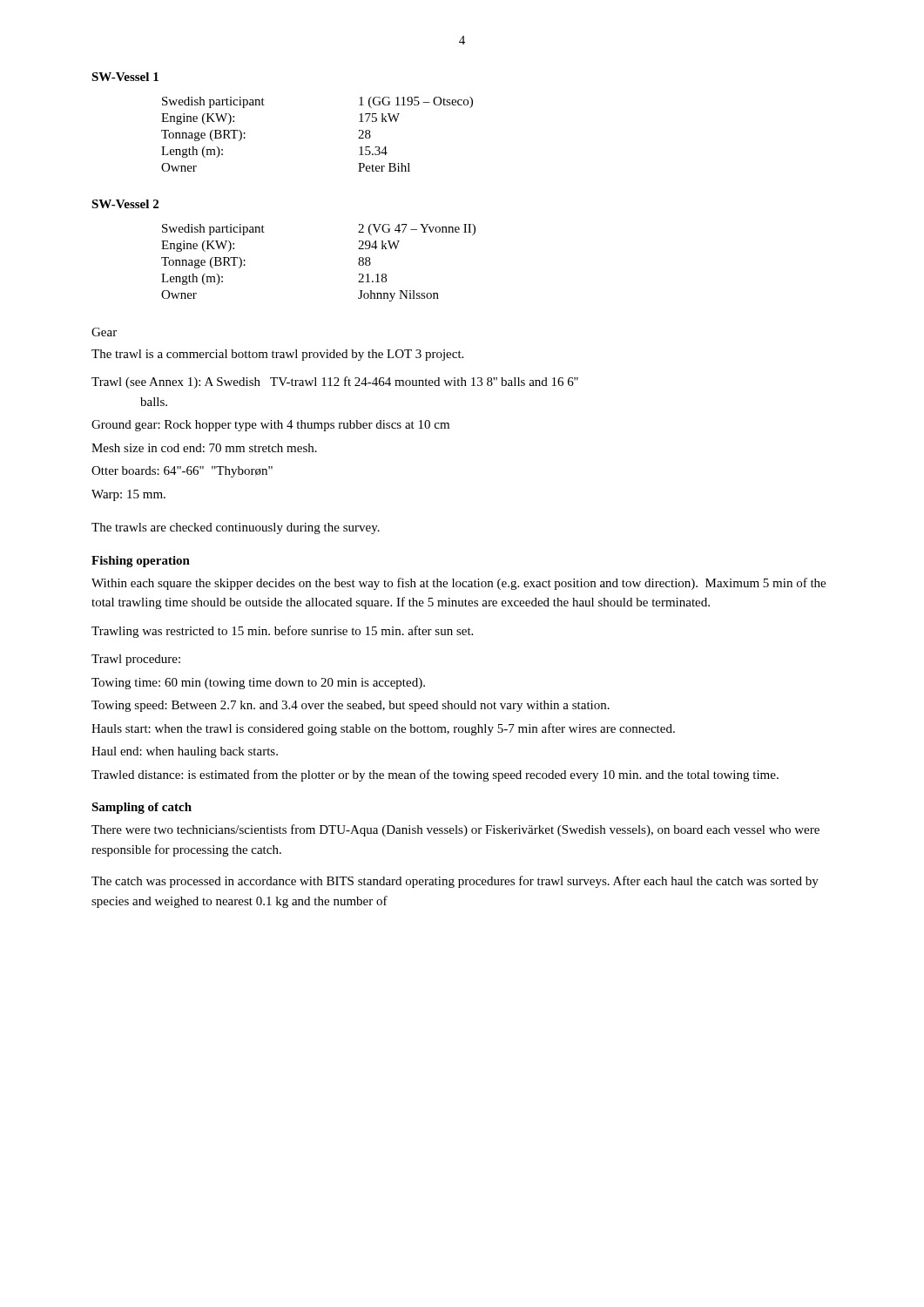Locate the block of text that opens with "Trawled distance: is estimated from the plotter"

point(435,774)
